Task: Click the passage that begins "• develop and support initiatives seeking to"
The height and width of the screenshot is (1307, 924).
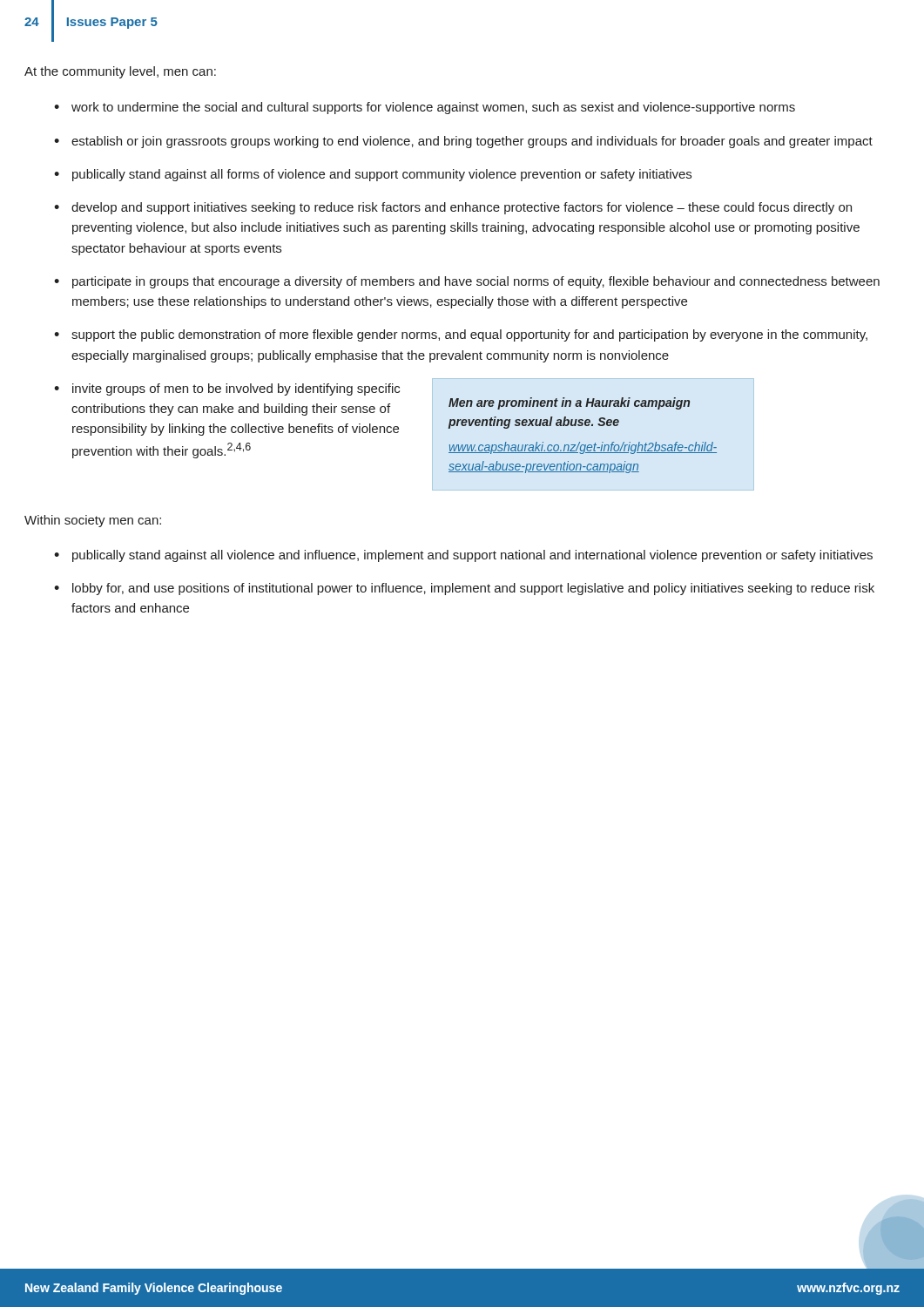Action: [457, 226]
